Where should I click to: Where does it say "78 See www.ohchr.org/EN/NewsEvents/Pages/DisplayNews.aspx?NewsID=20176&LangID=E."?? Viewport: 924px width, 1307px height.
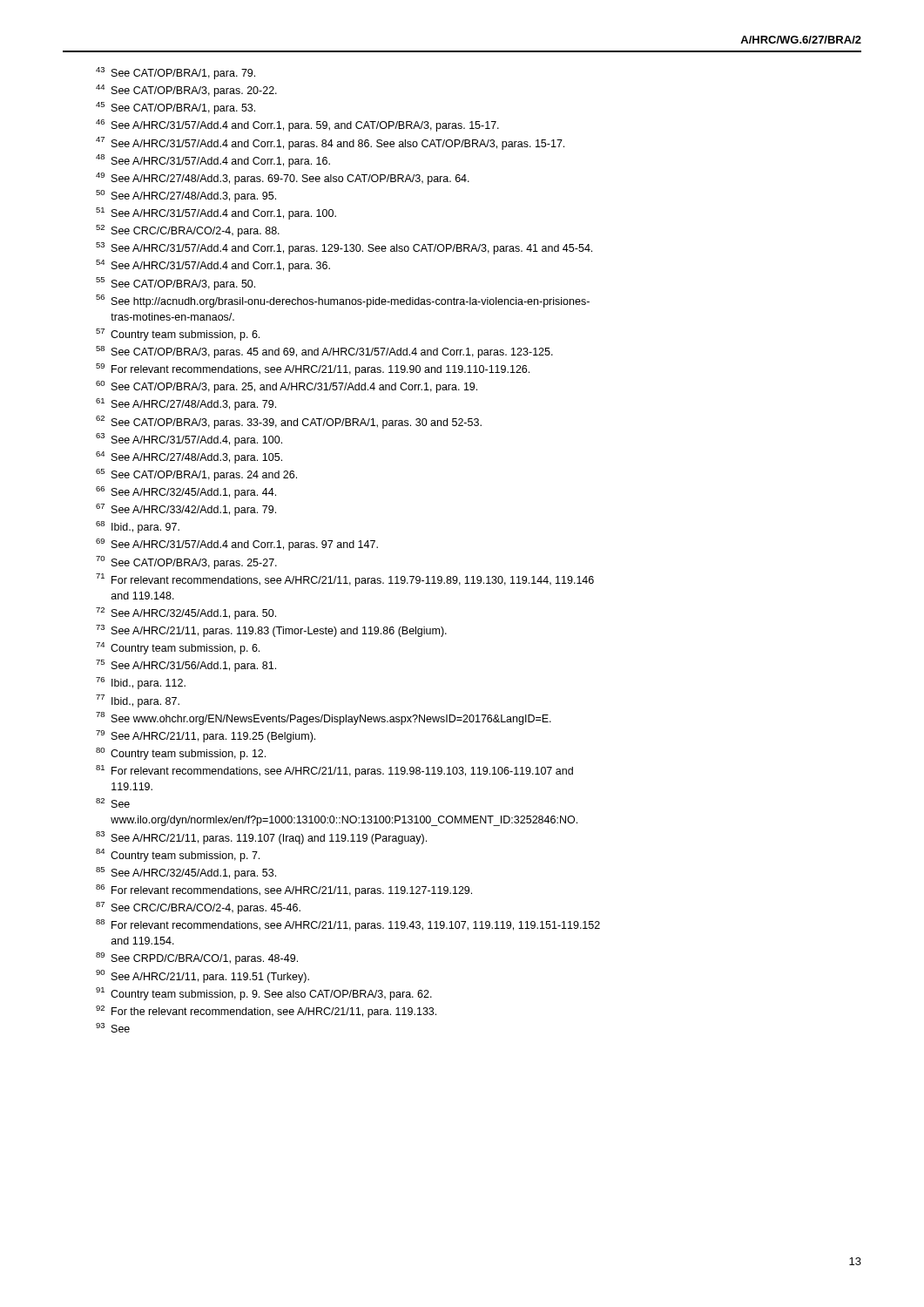[324, 718]
